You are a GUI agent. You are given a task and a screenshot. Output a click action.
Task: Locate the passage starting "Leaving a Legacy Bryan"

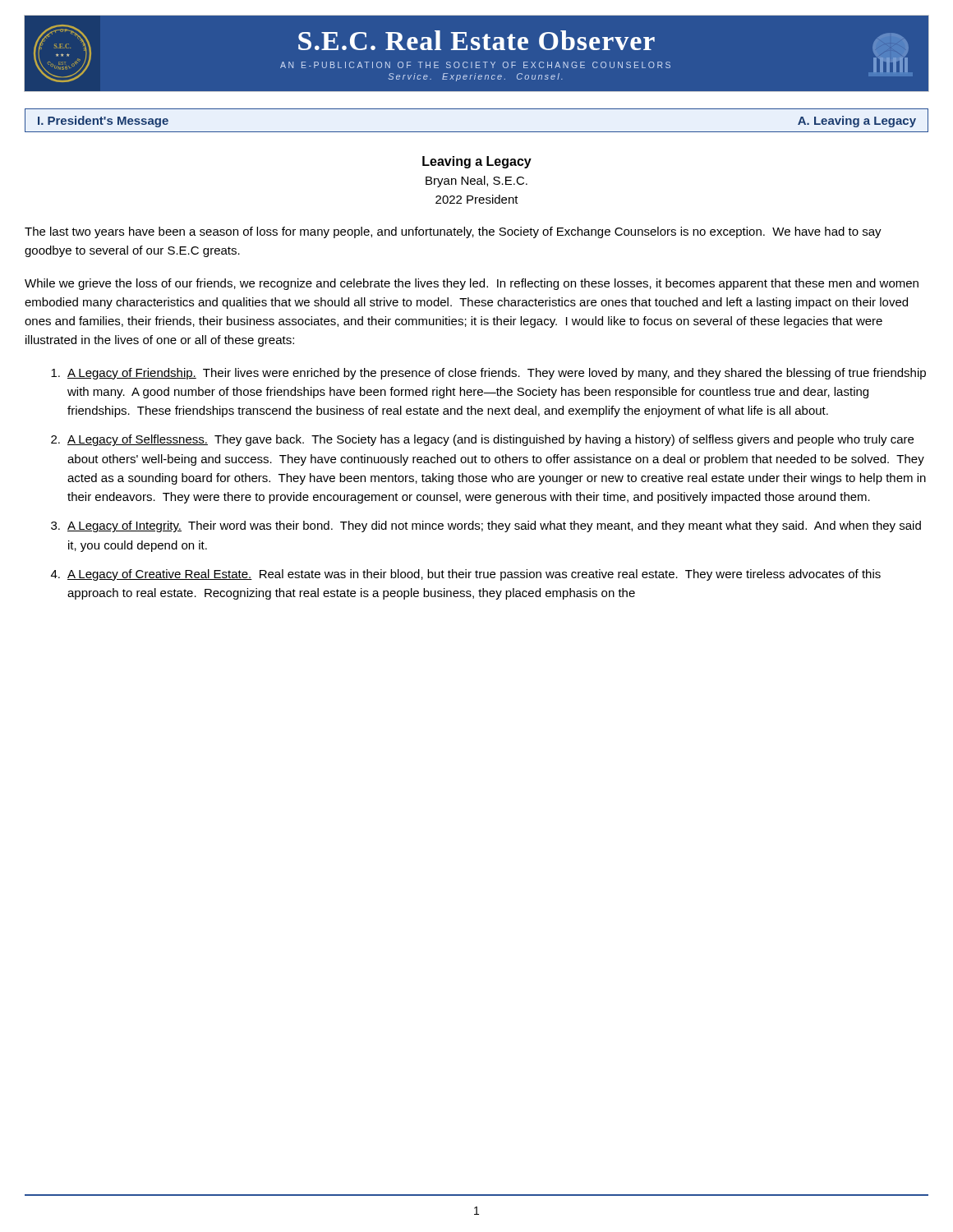[476, 180]
